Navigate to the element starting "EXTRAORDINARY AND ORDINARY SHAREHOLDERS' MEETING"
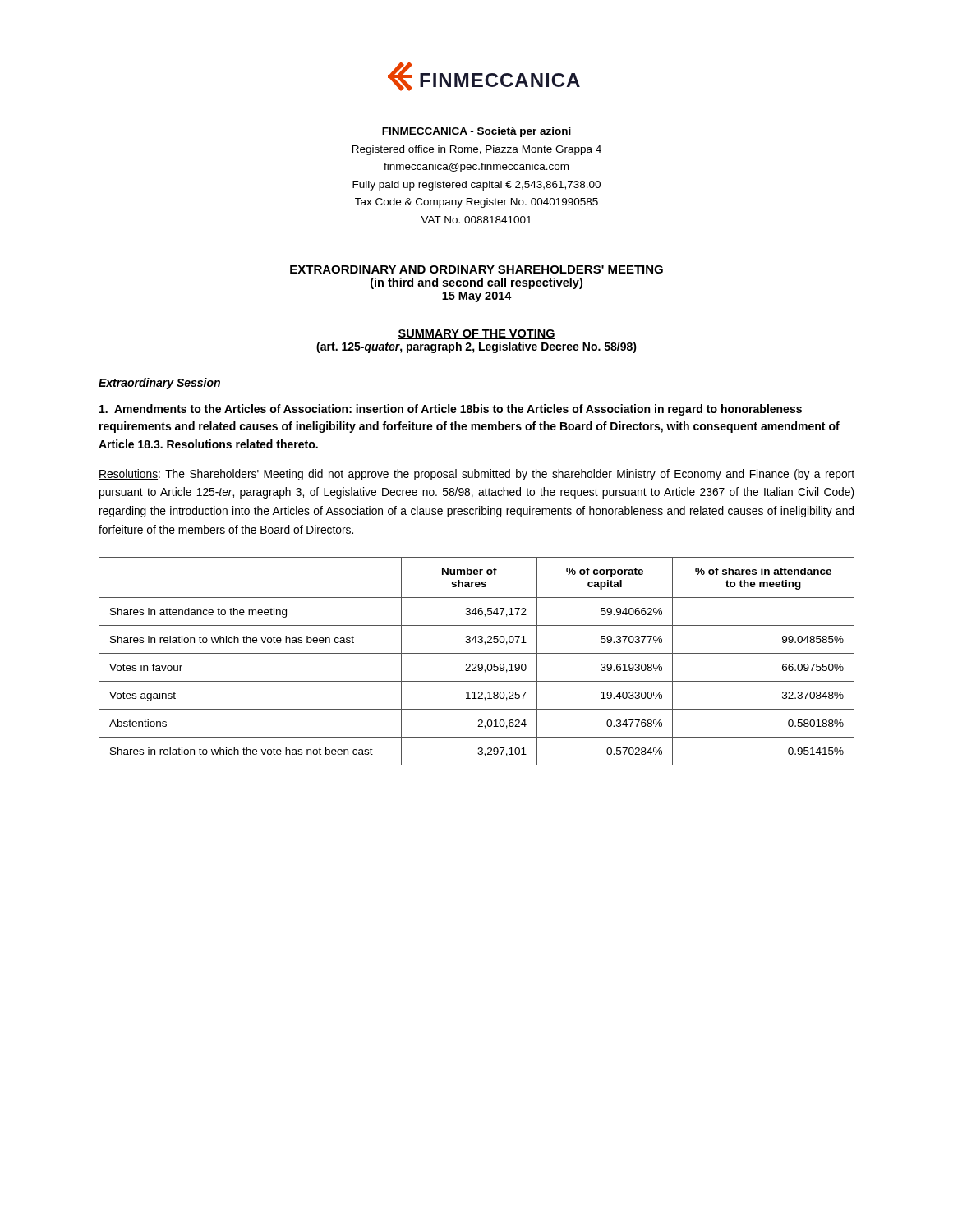This screenshot has height=1232, width=953. click(x=476, y=282)
